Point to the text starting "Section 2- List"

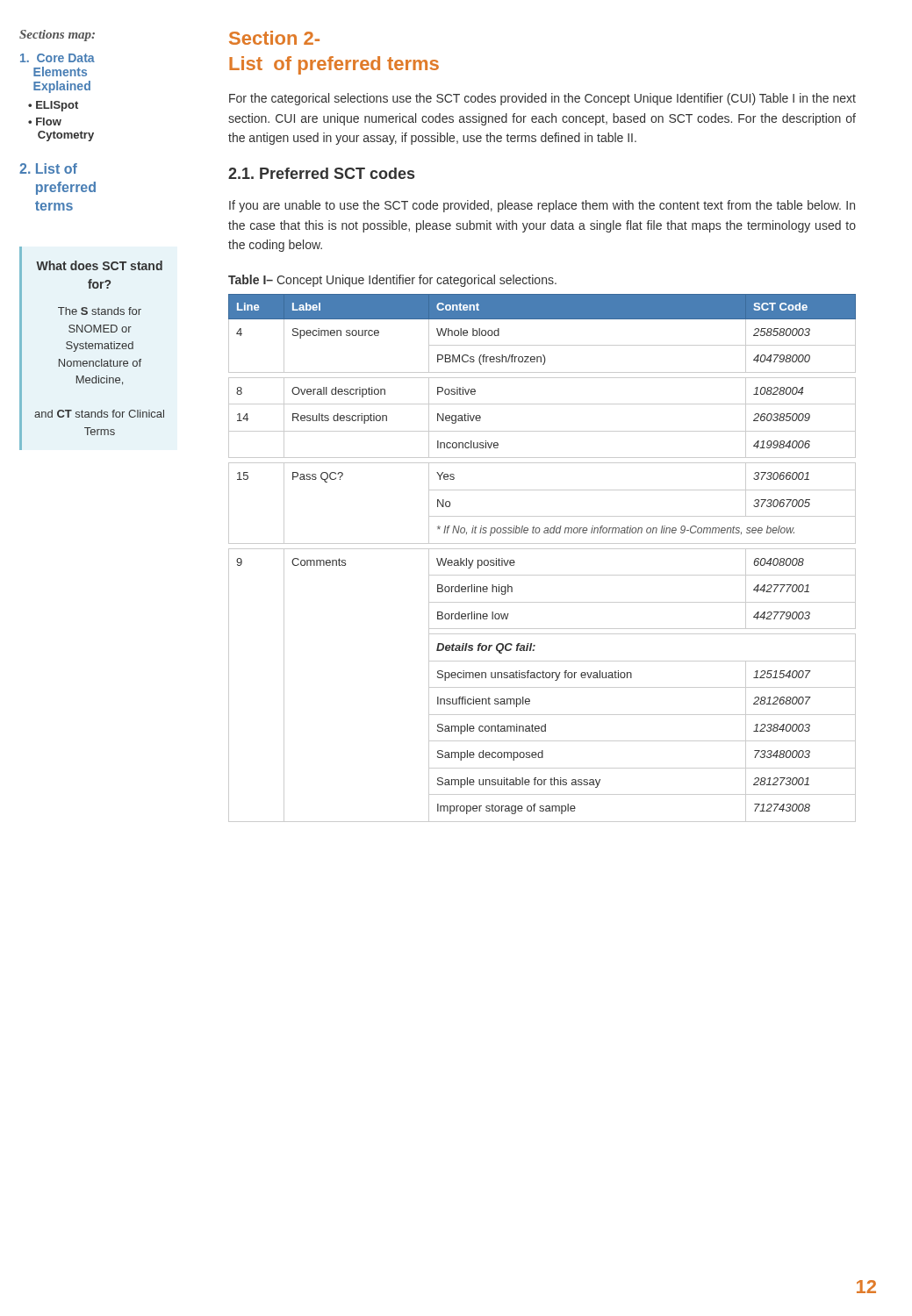click(x=274, y=38)
